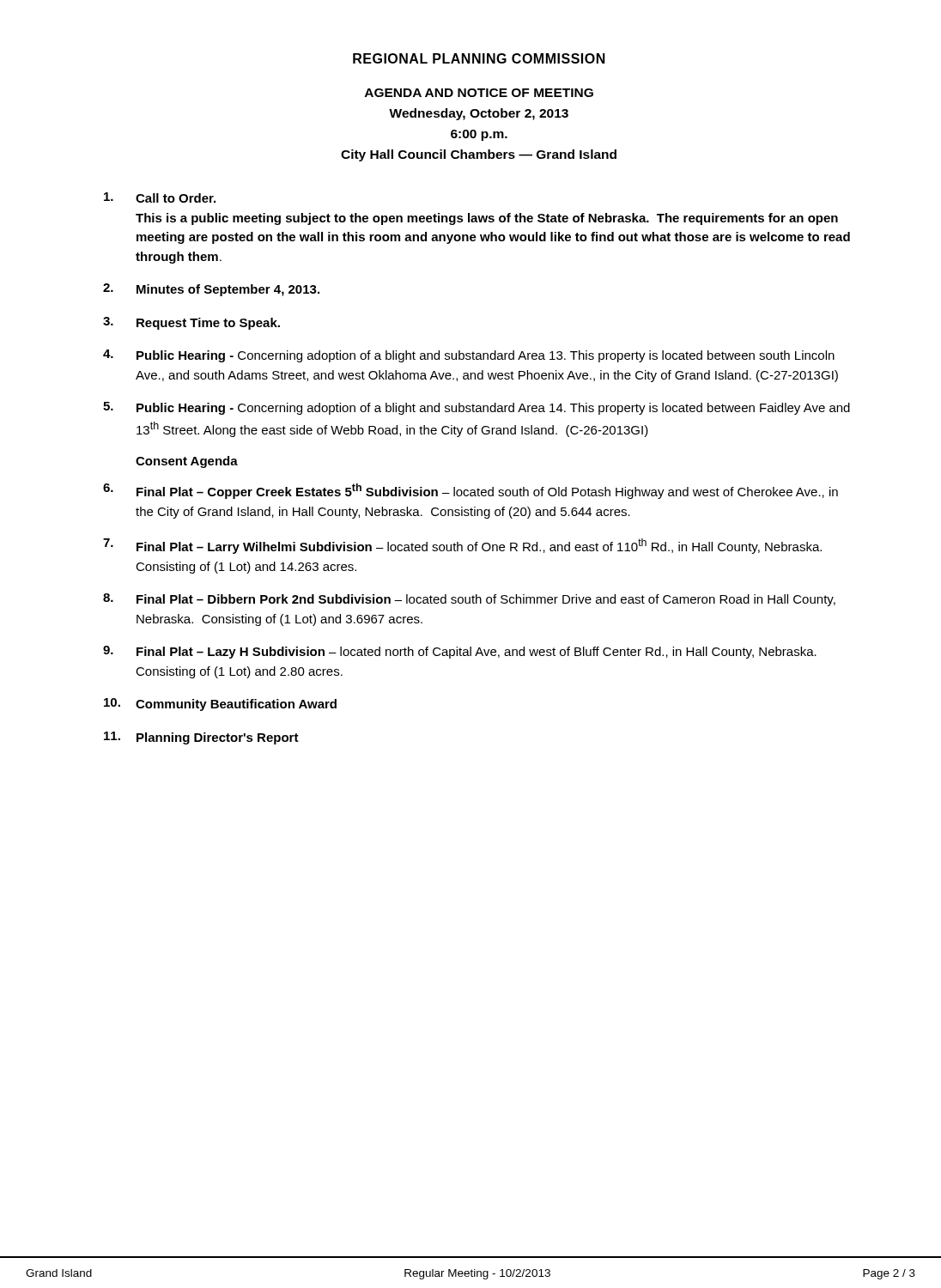The image size is (941, 1288).
Task: Find the list item containing "9. Final Plat – Lazy"
Action: pyautogui.click(x=479, y=662)
